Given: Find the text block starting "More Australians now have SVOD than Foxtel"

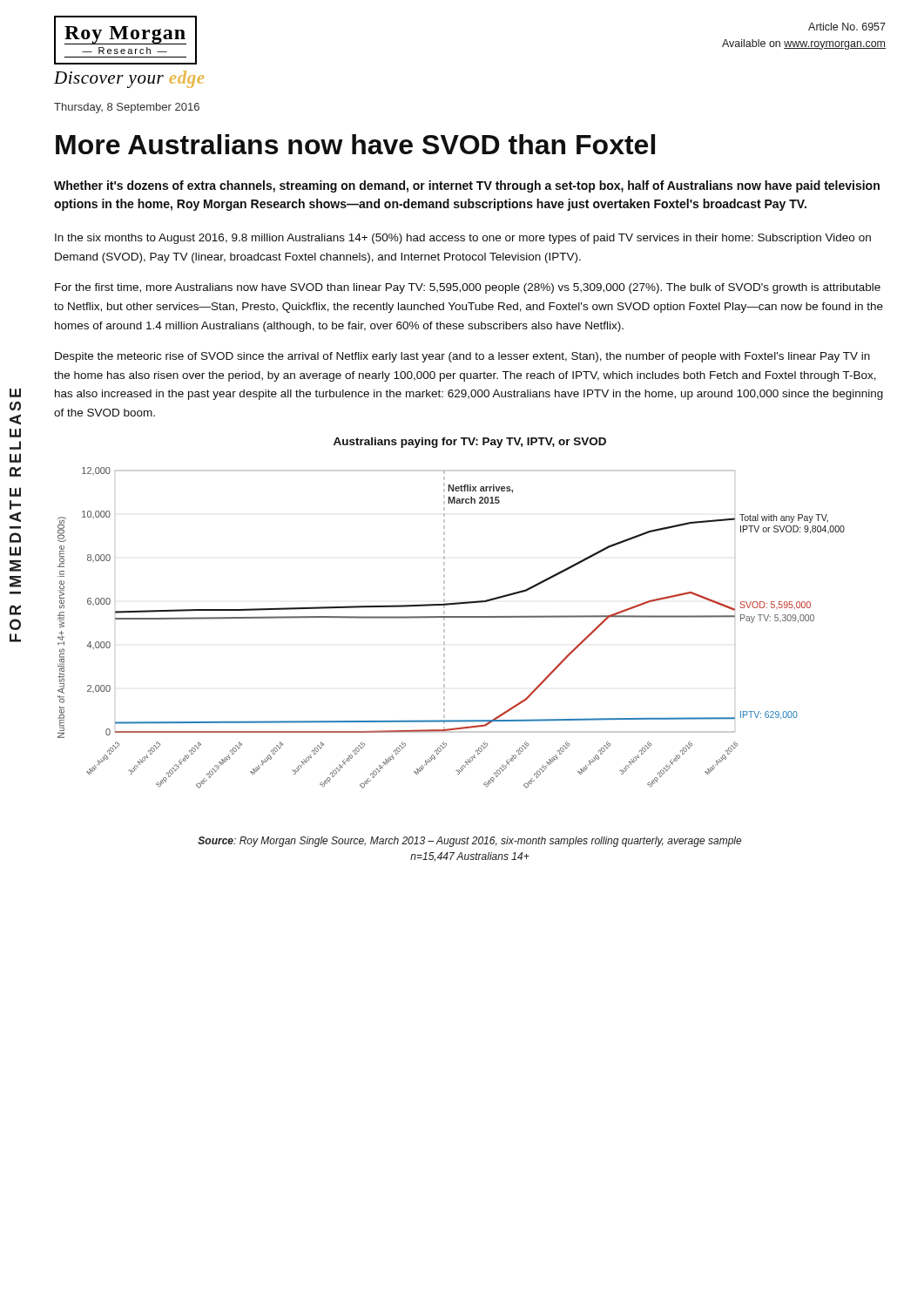Looking at the screenshot, I should tap(355, 145).
